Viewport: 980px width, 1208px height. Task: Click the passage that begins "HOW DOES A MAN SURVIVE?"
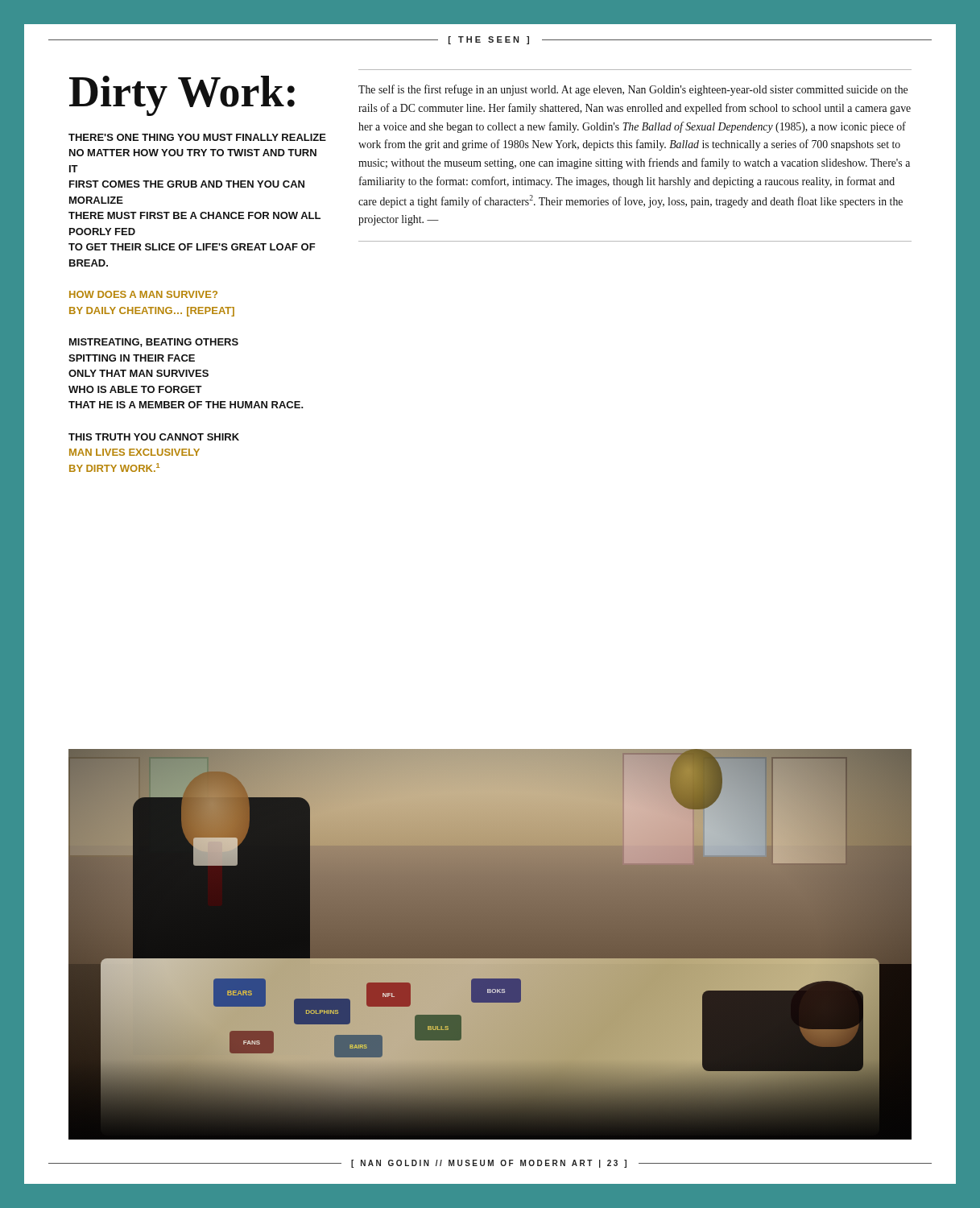[197, 303]
